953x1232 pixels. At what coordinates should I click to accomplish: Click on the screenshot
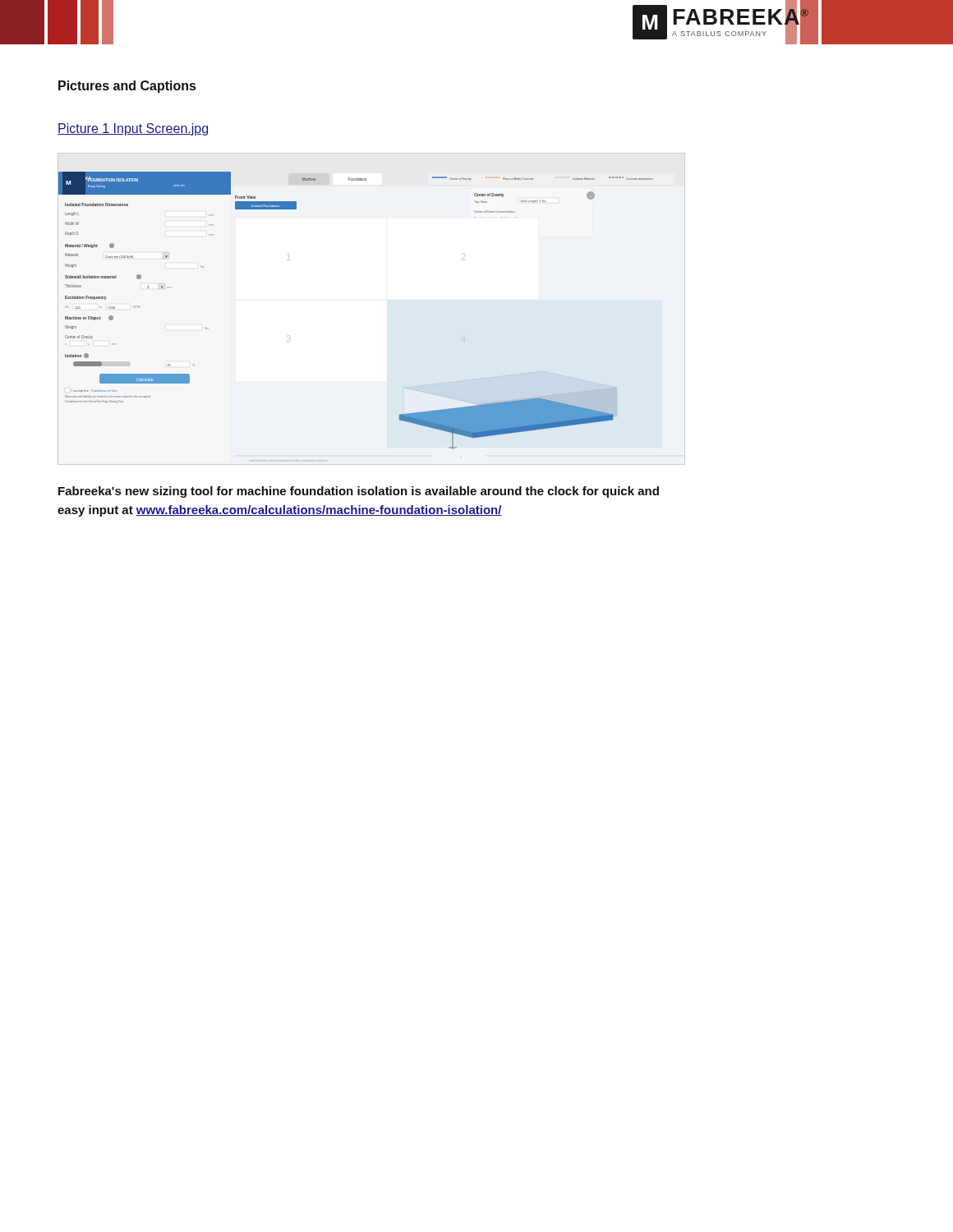coord(371,309)
